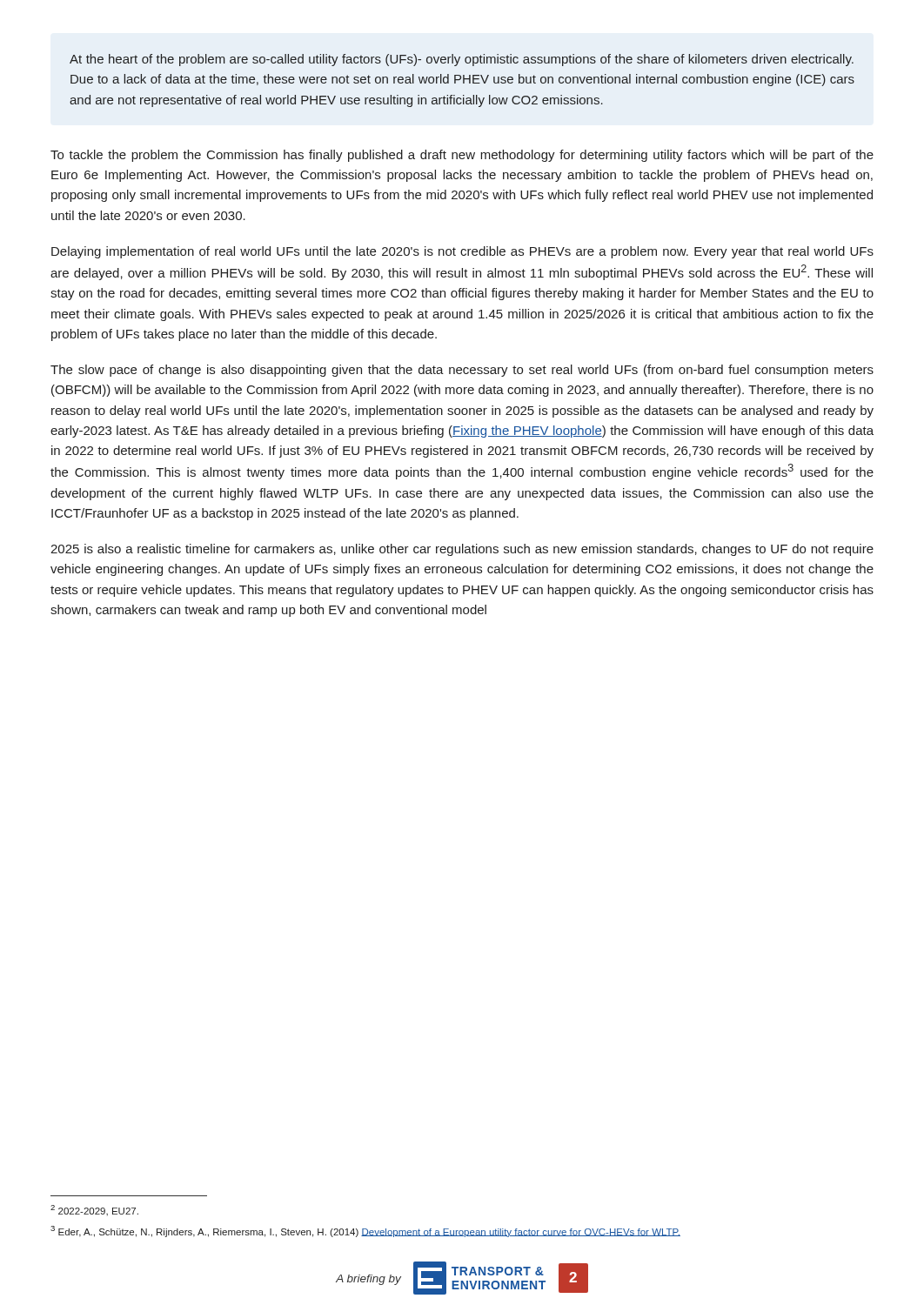
Task: Find the block on this page that starts "2025 is also"
Action: [x=462, y=579]
